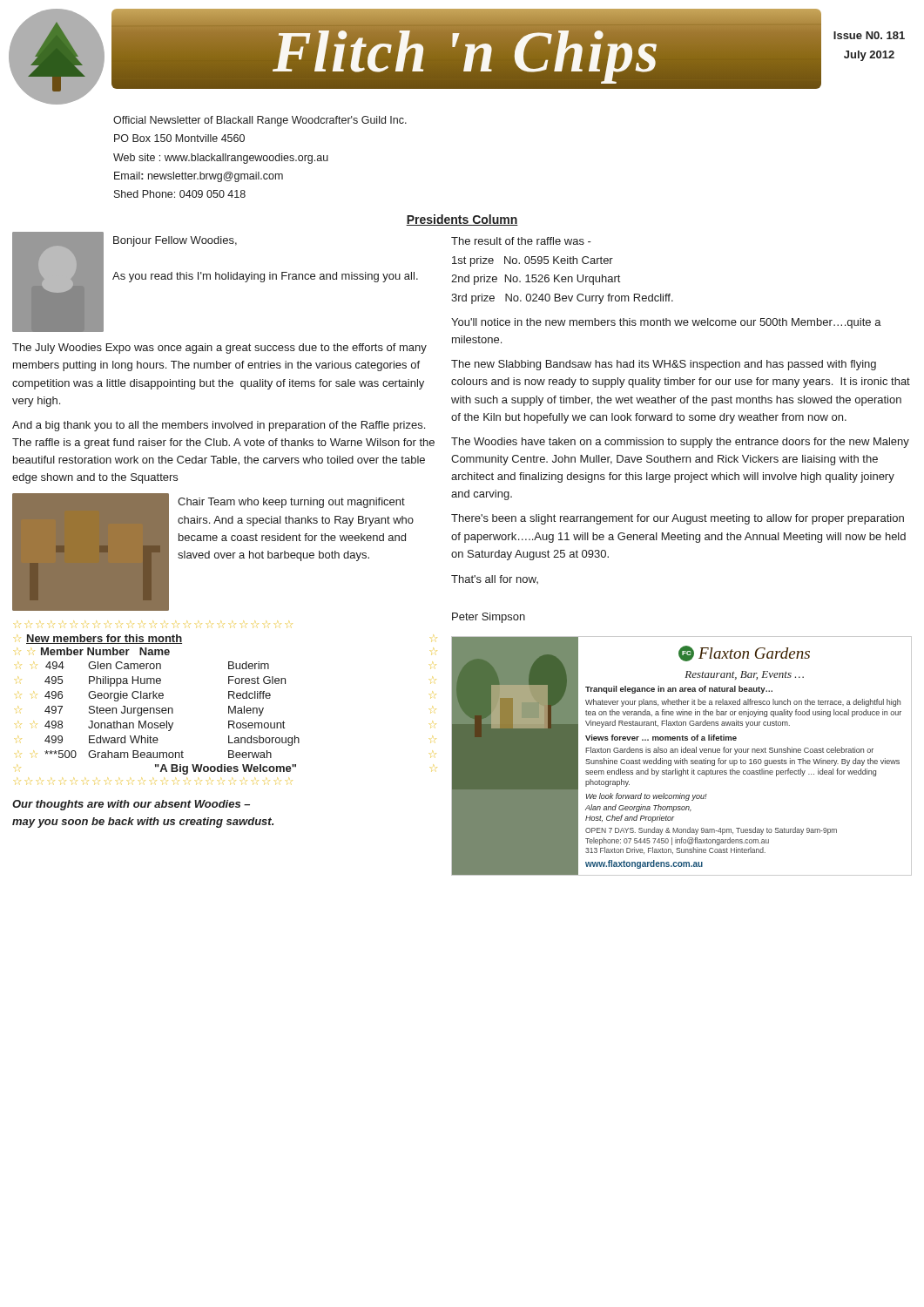Click on the section header with the text "Presidents Column"

pyautogui.click(x=462, y=220)
